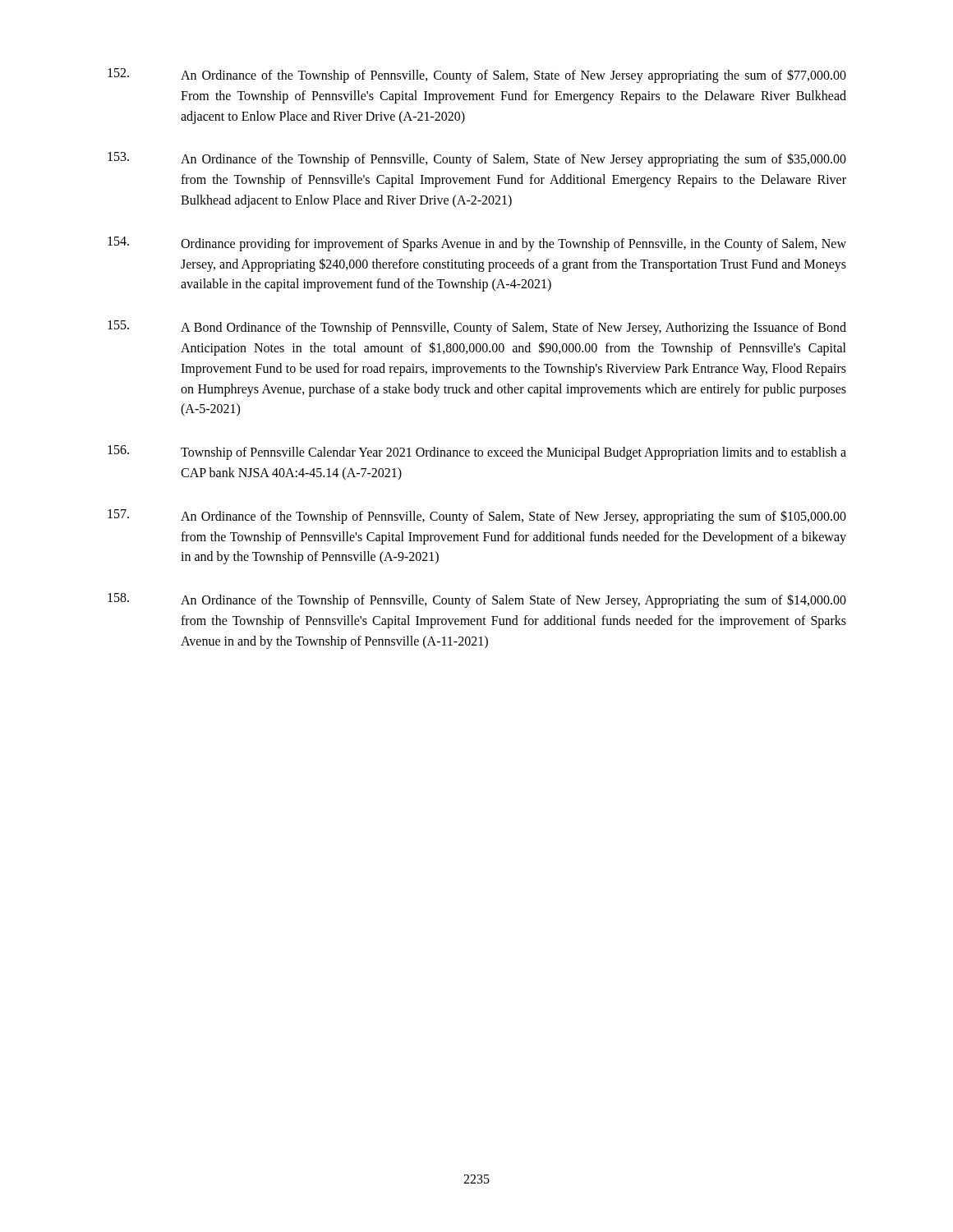Select the list item that reads "157. An Ordinance of the Township"
The width and height of the screenshot is (953, 1232).
coord(476,537)
